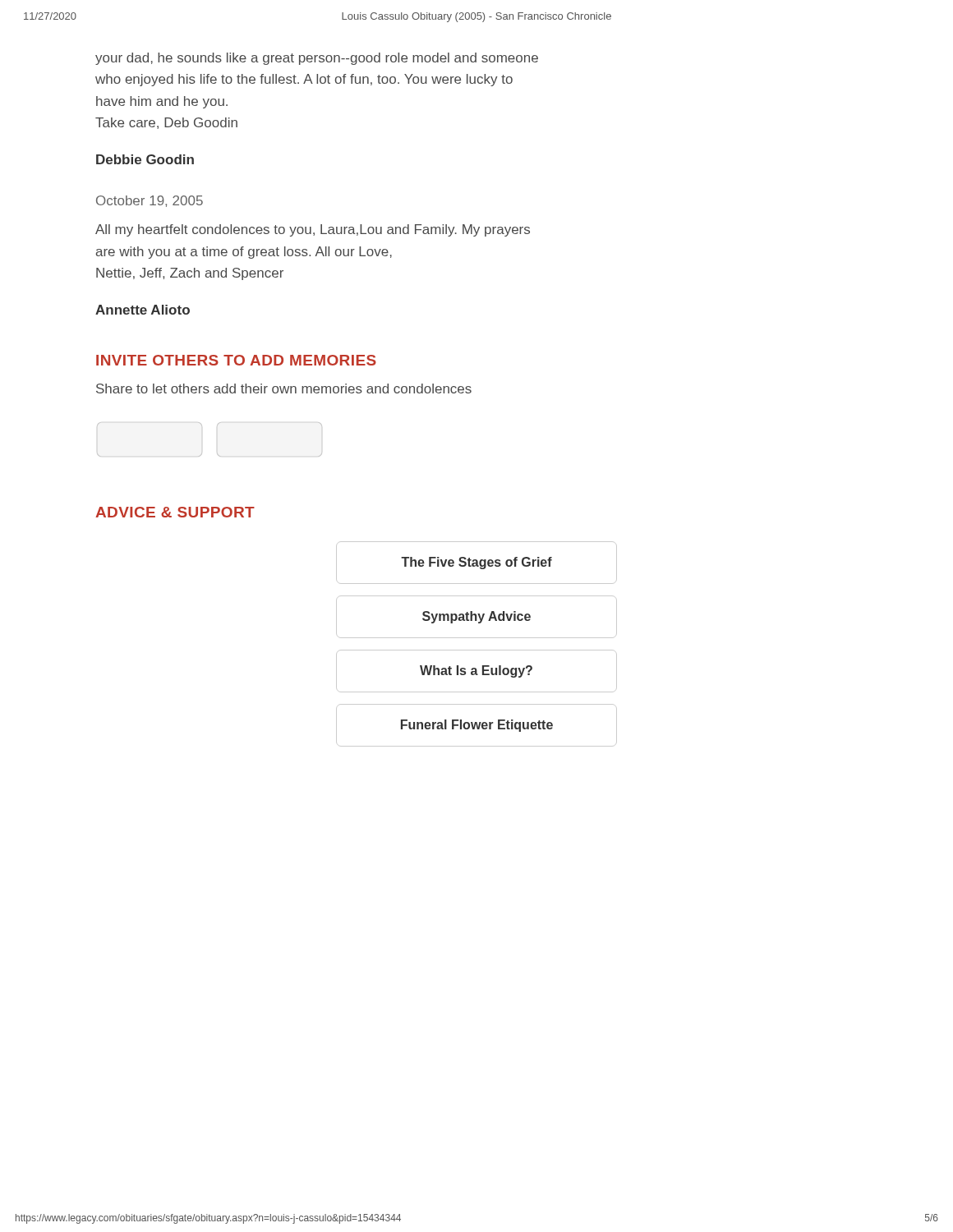953x1232 pixels.
Task: Locate the text "The Five Stages of Grief"
Action: (476, 563)
